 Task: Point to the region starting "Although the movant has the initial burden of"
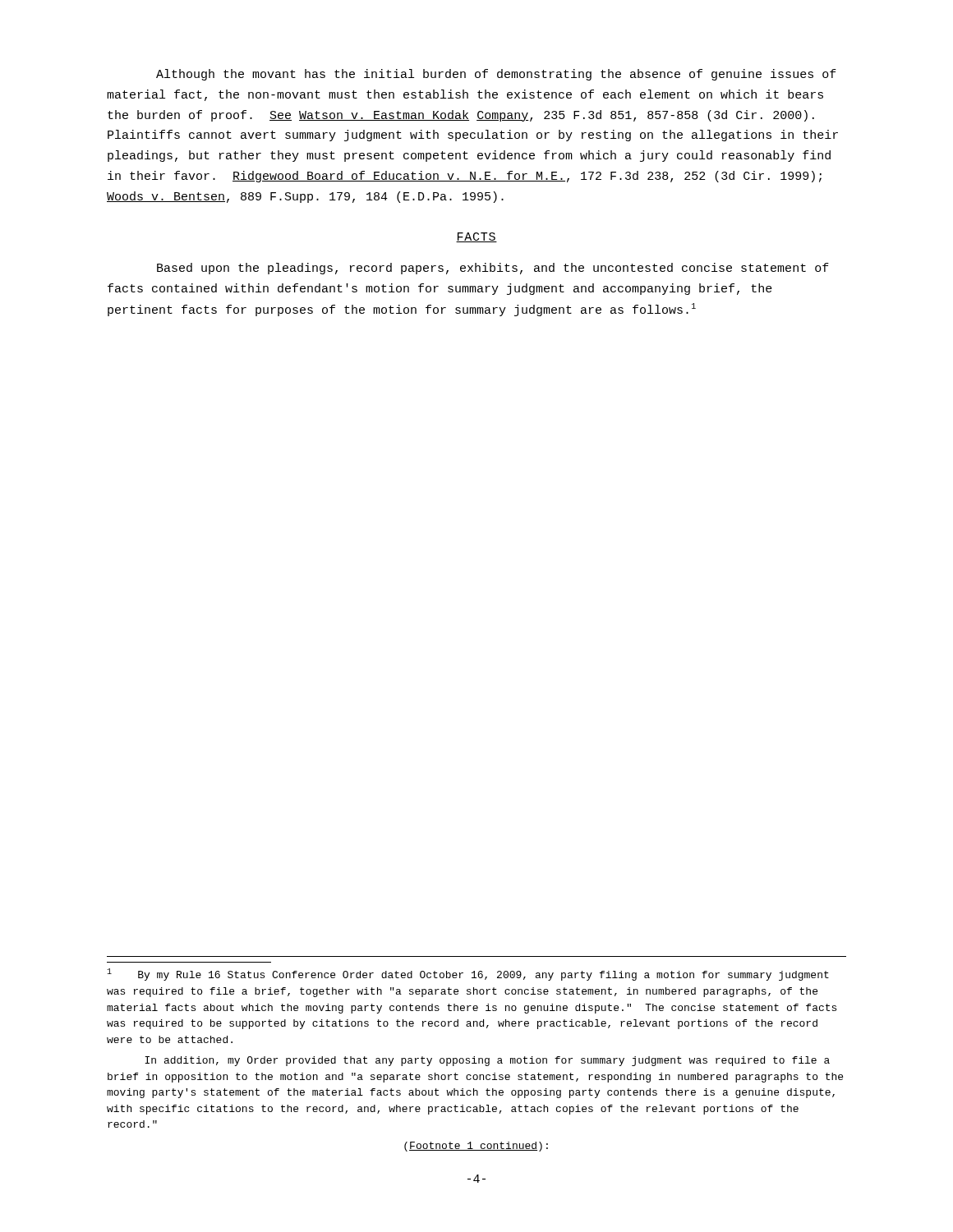476,137
